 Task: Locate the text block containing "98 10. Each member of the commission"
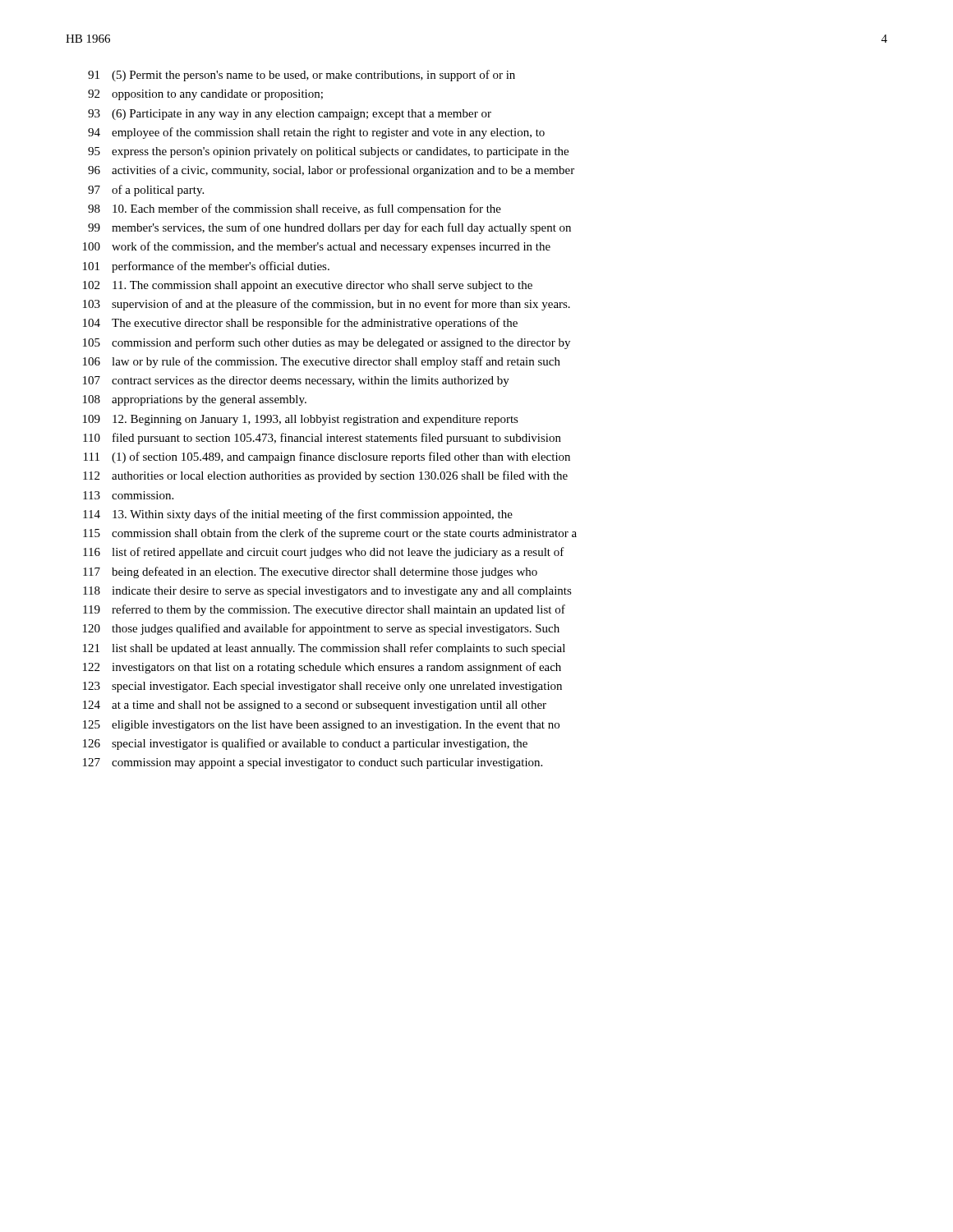click(476, 238)
